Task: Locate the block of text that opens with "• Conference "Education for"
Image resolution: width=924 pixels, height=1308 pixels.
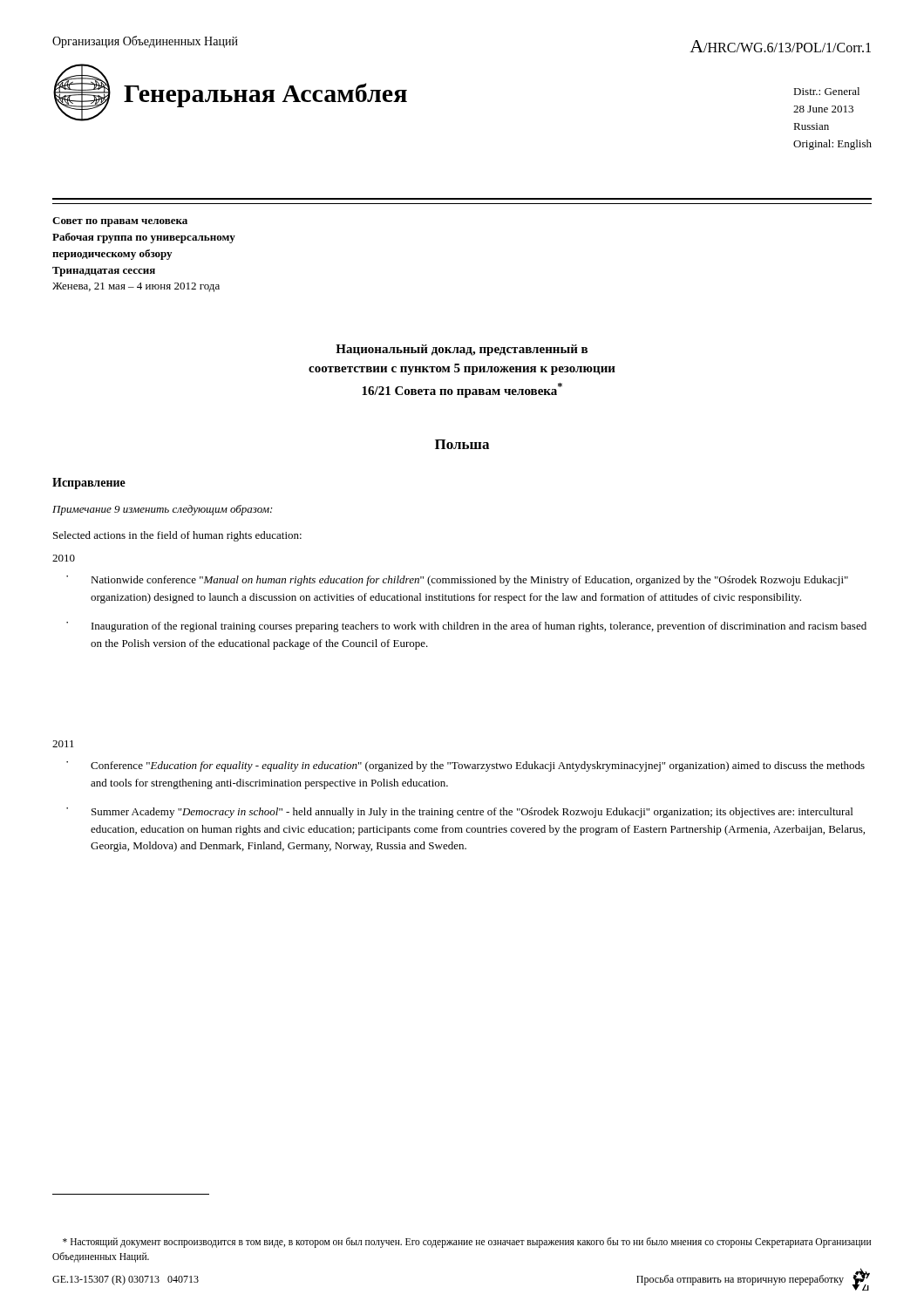Action: [x=462, y=774]
